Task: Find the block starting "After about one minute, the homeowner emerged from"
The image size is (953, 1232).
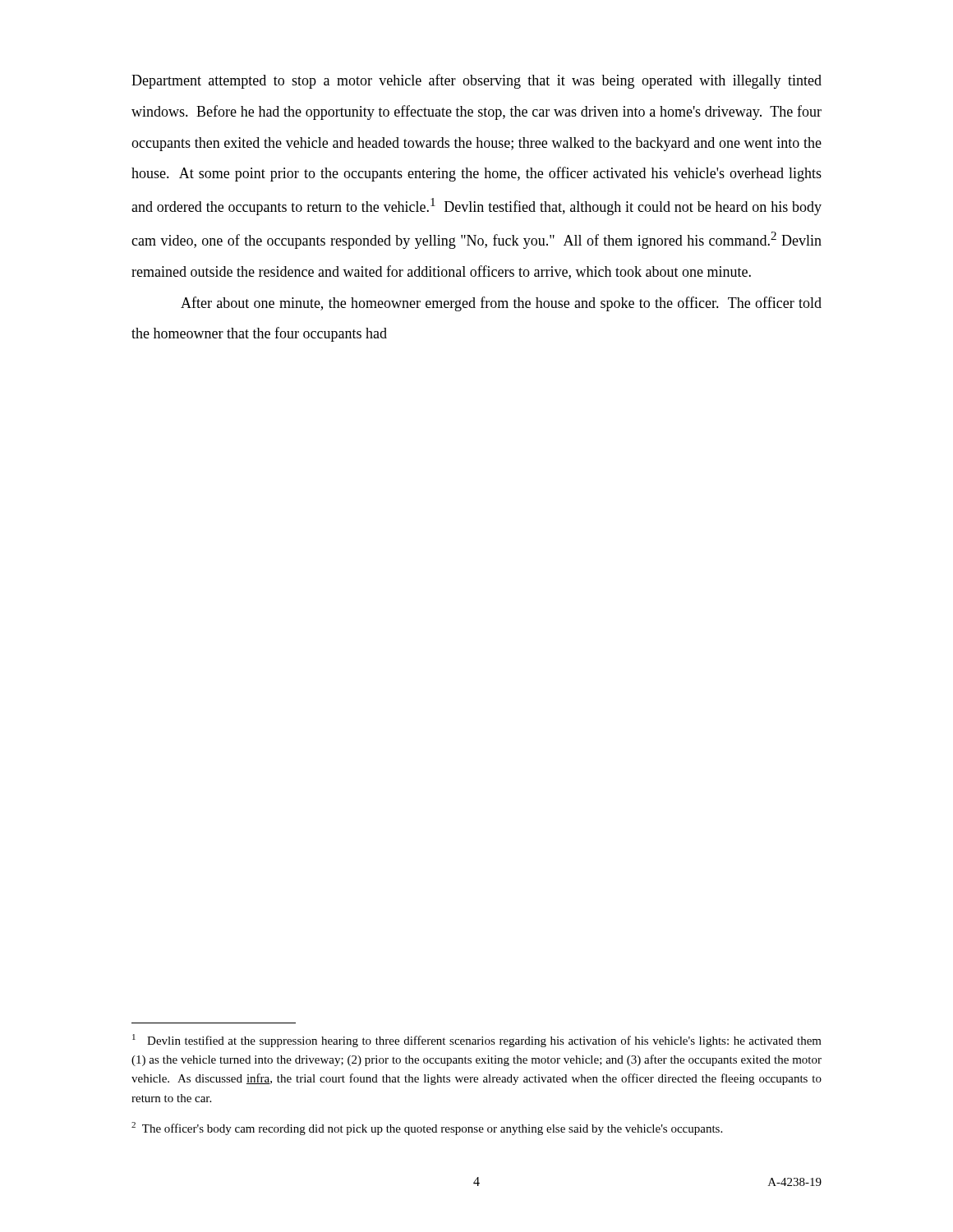Action: [476, 318]
